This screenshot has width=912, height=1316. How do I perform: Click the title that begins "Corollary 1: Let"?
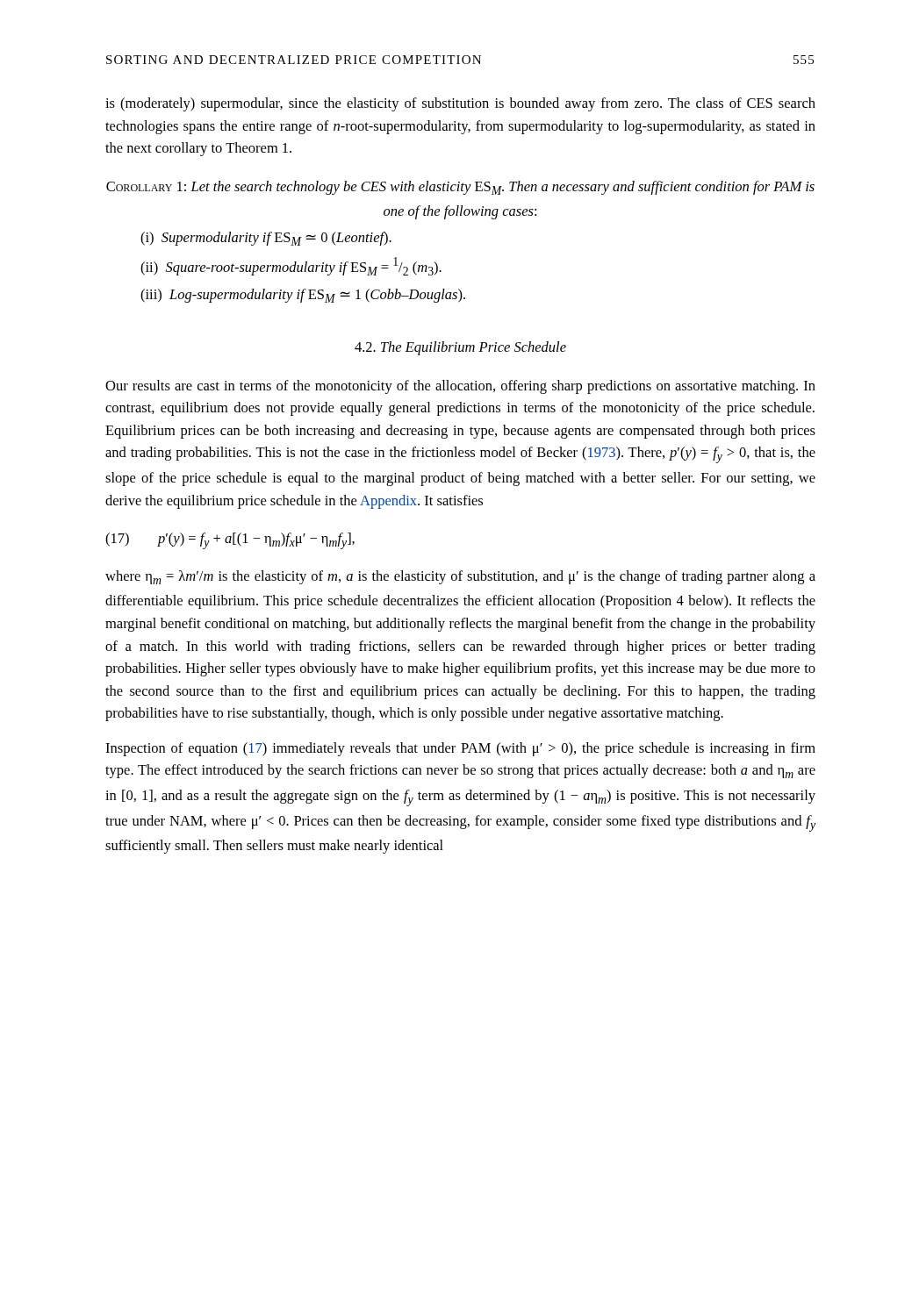point(460,199)
